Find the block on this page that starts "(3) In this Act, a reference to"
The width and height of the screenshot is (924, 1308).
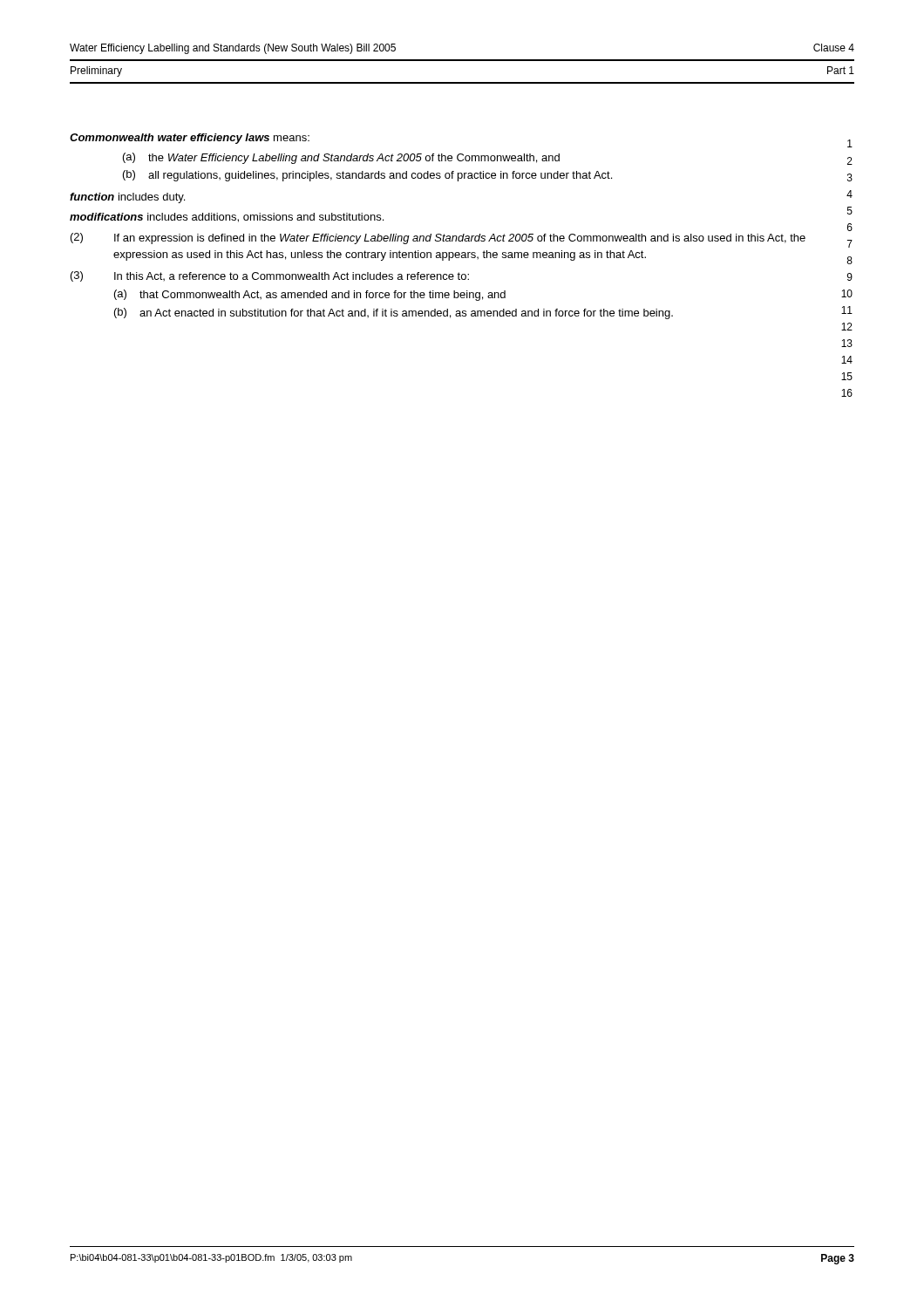[442, 277]
